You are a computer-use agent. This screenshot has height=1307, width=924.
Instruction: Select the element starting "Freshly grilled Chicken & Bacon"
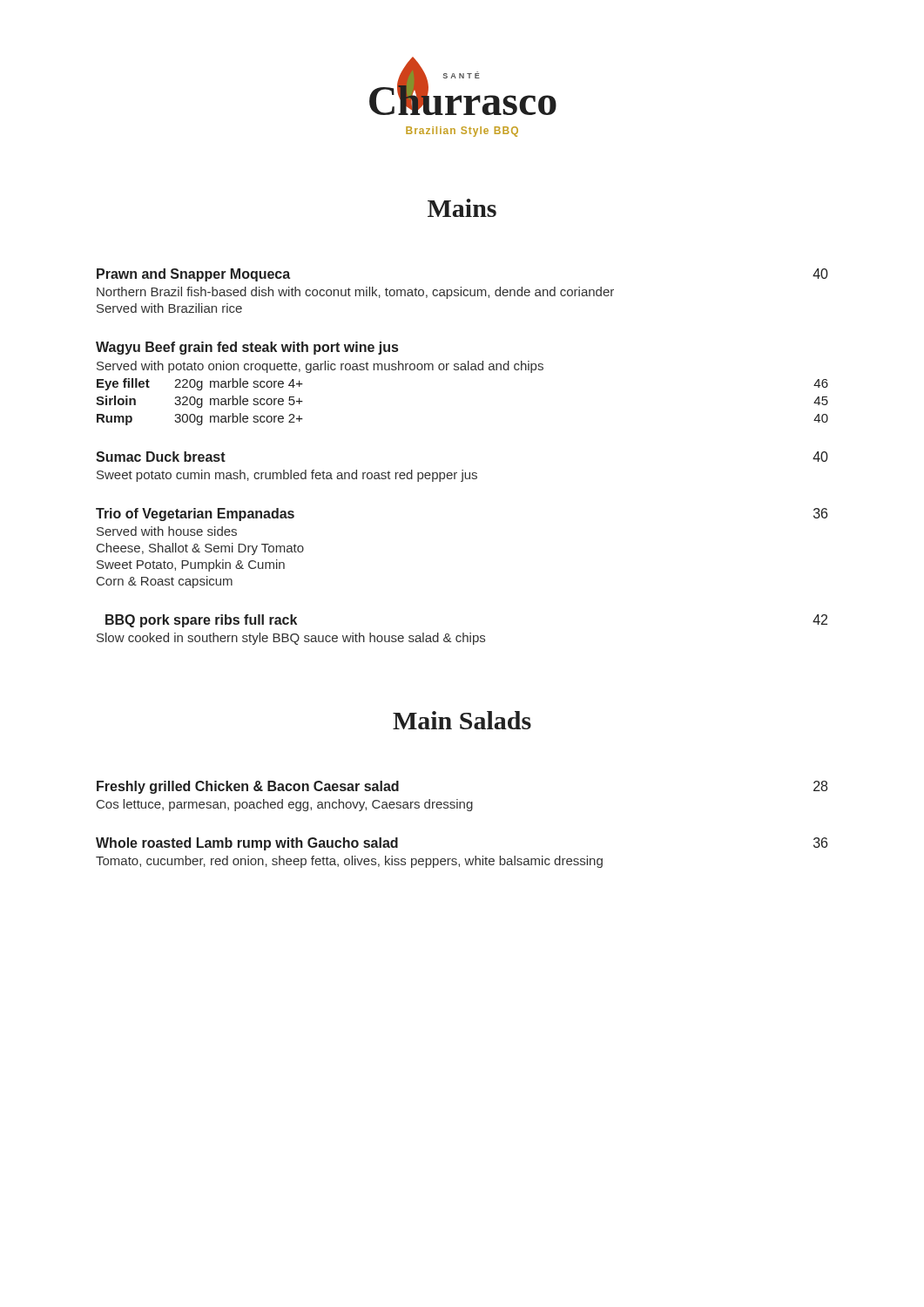[x=462, y=795]
